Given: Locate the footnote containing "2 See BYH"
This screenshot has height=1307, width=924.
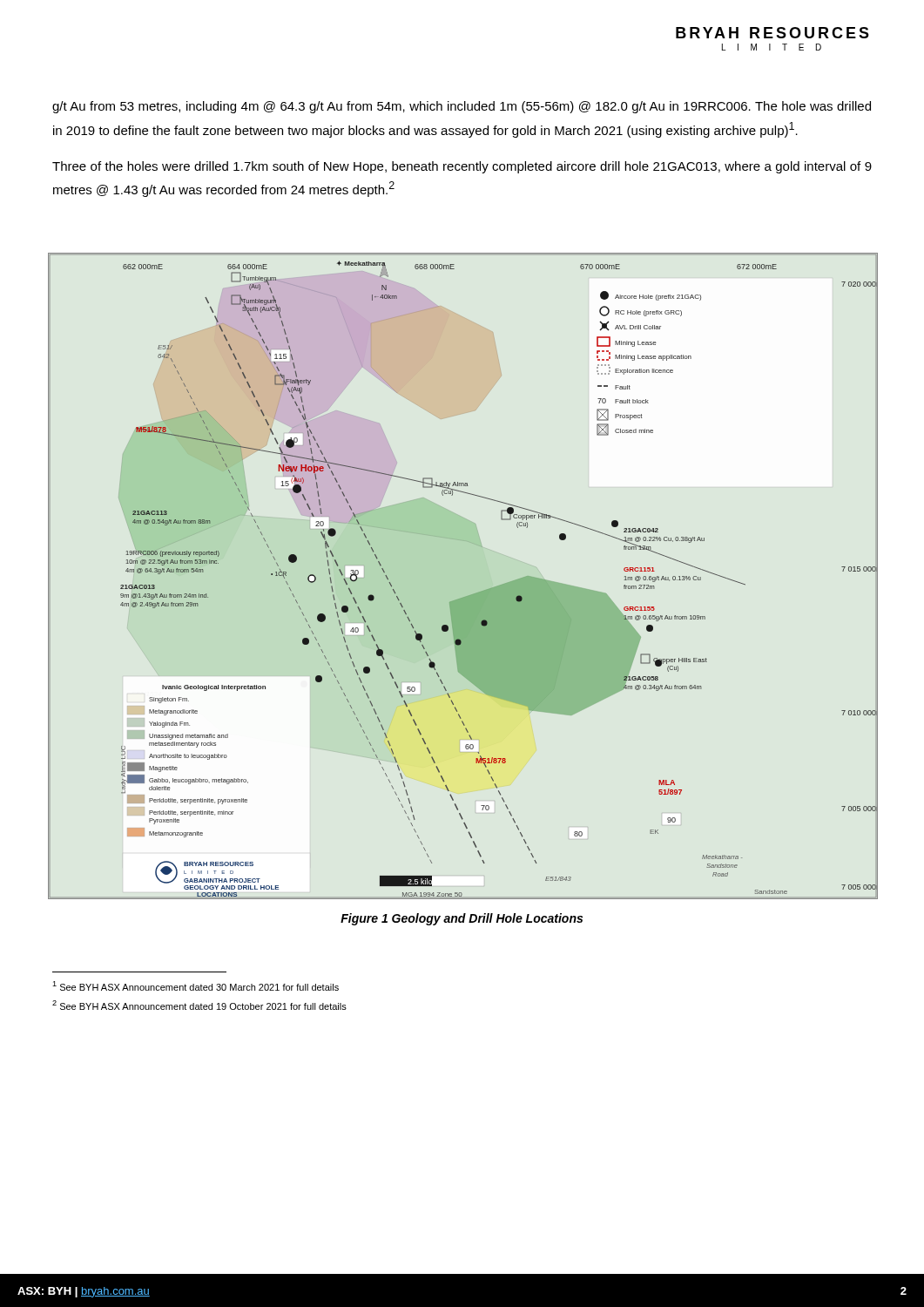Looking at the screenshot, I should pos(199,1005).
